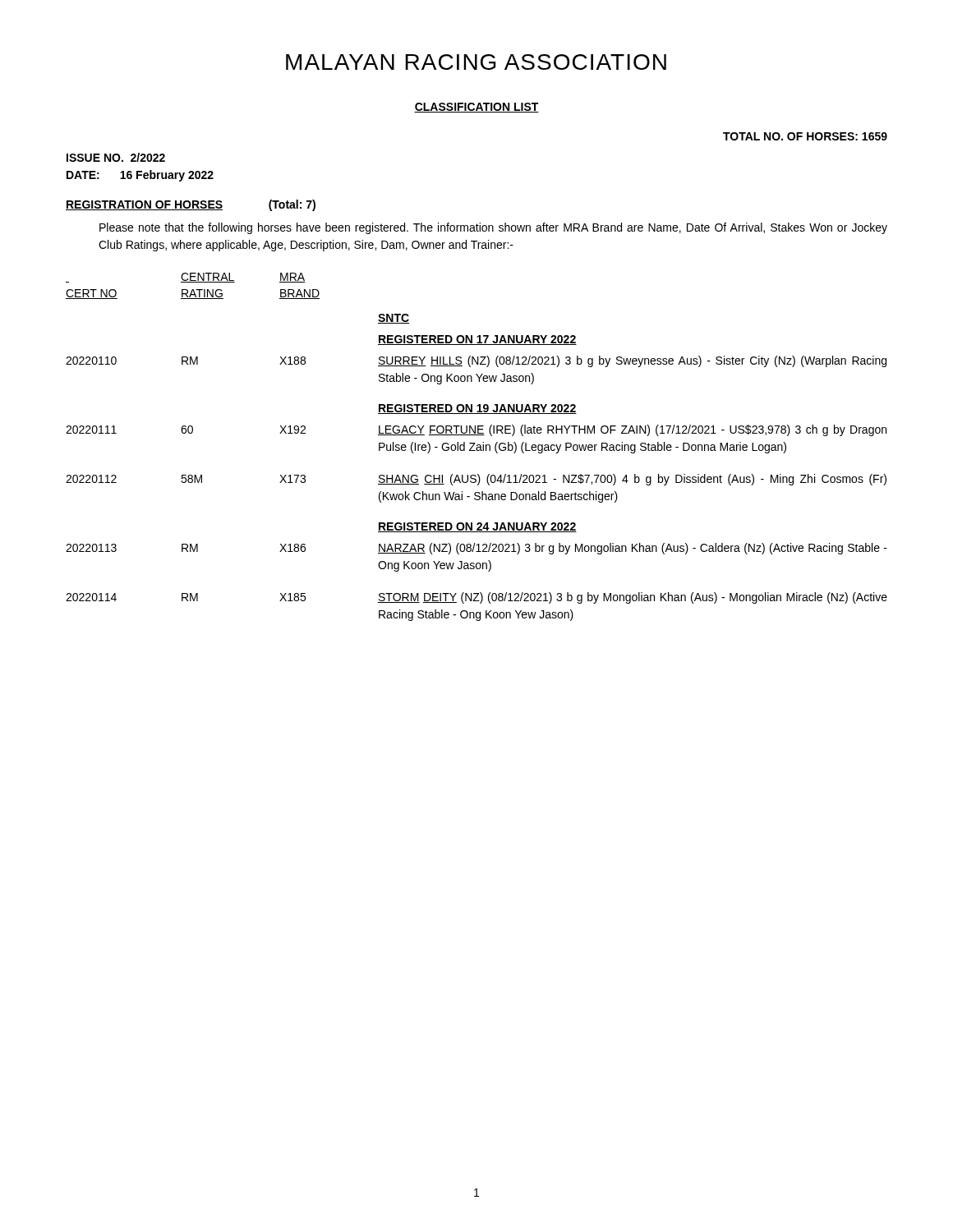Find the block on this page that starts "CERT NO RATING"
This screenshot has width=953, height=1232.
(222, 293)
